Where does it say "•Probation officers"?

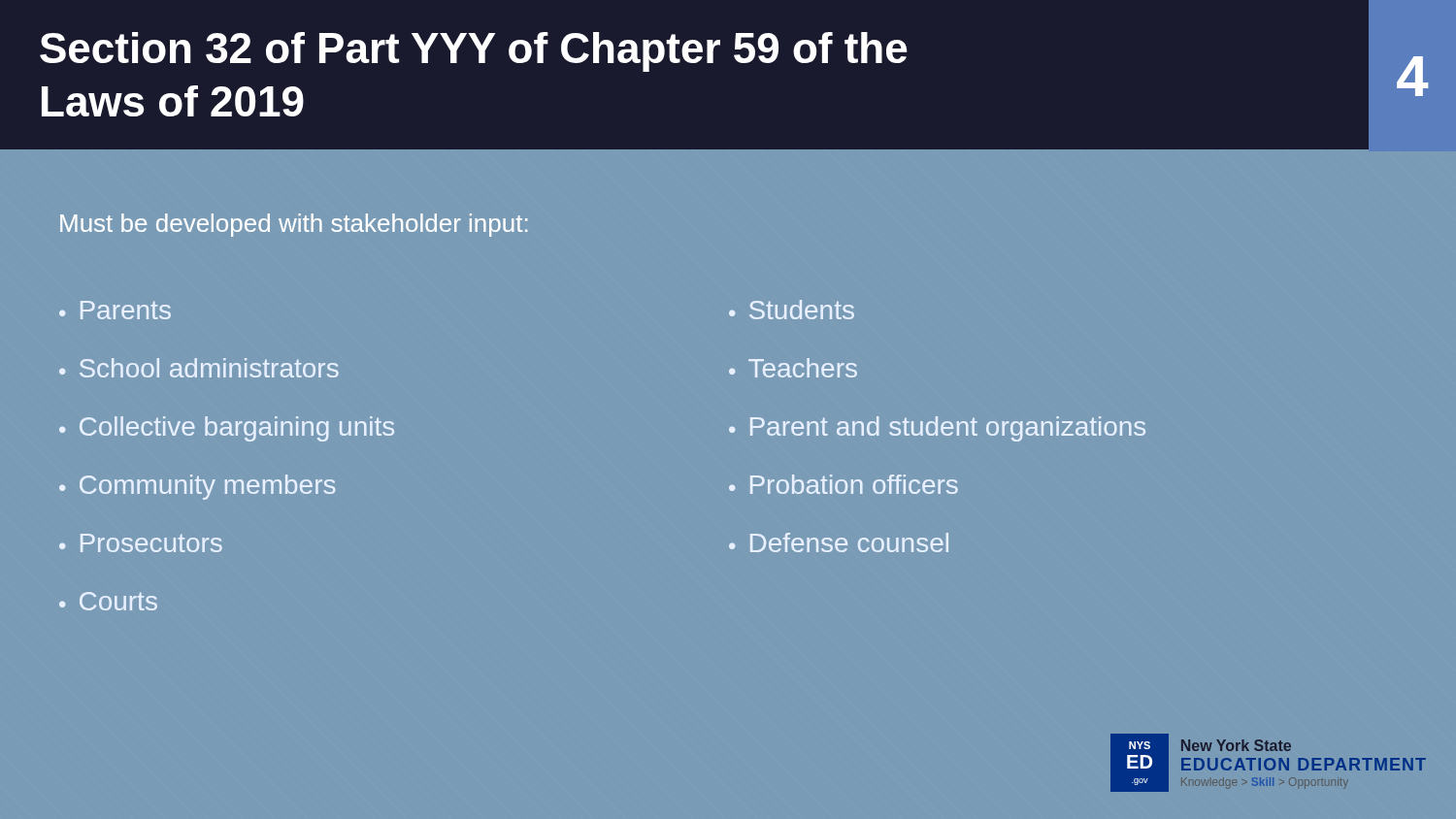click(843, 485)
